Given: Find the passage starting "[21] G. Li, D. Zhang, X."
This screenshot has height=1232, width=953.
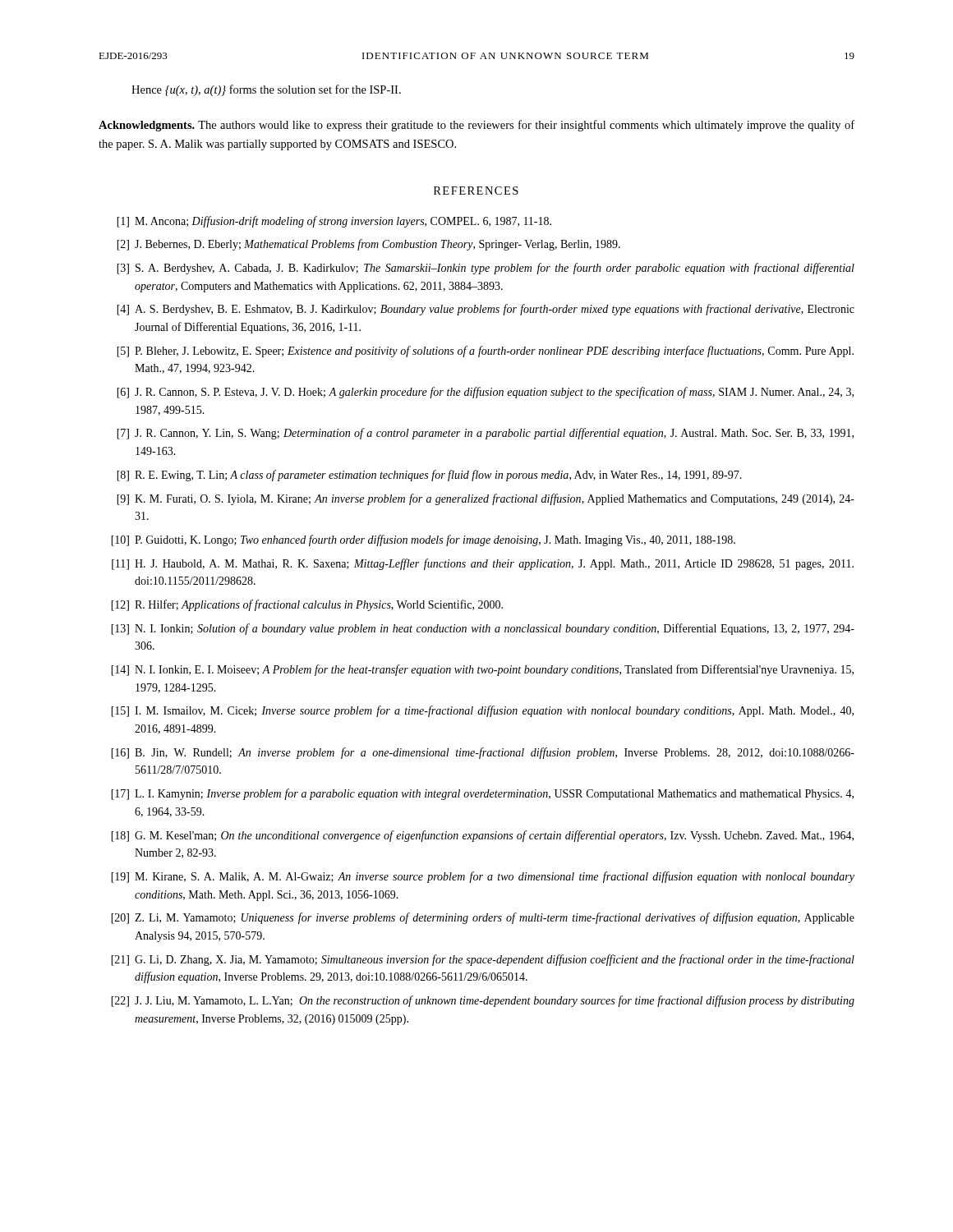Looking at the screenshot, I should coord(476,969).
